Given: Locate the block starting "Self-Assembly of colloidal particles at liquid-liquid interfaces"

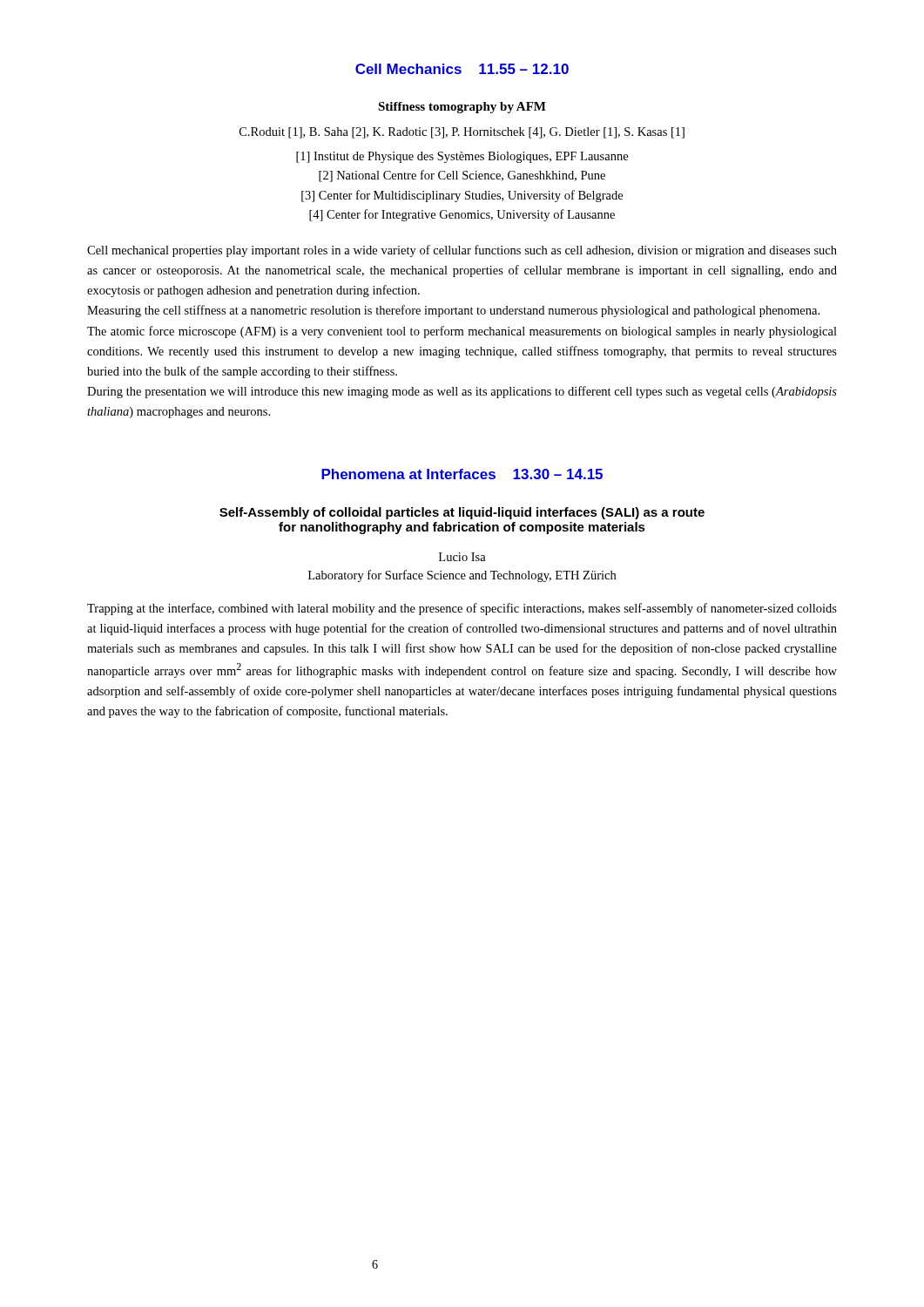Looking at the screenshot, I should tap(462, 519).
